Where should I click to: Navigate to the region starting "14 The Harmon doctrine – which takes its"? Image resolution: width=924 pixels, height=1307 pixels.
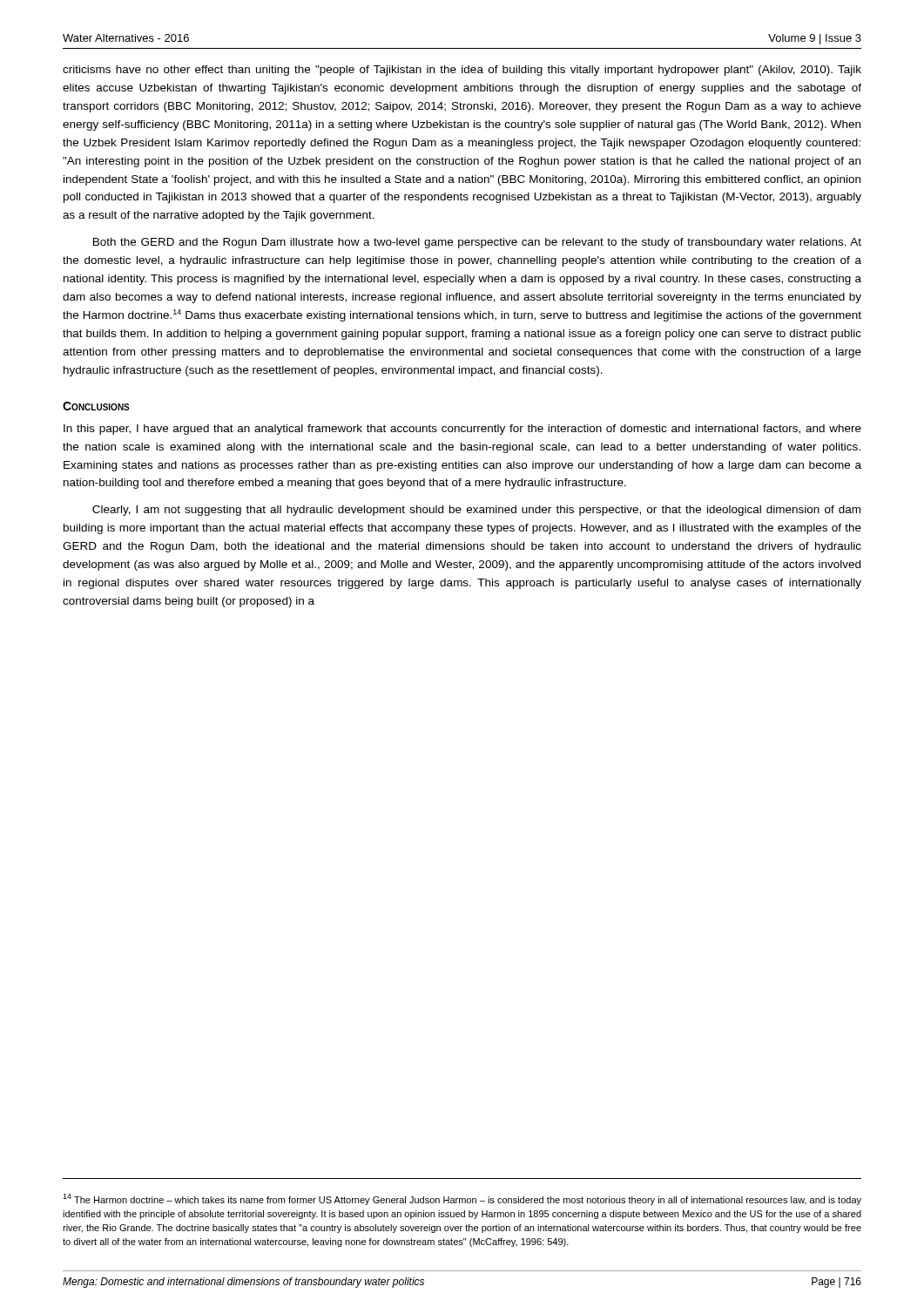point(462,1221)
